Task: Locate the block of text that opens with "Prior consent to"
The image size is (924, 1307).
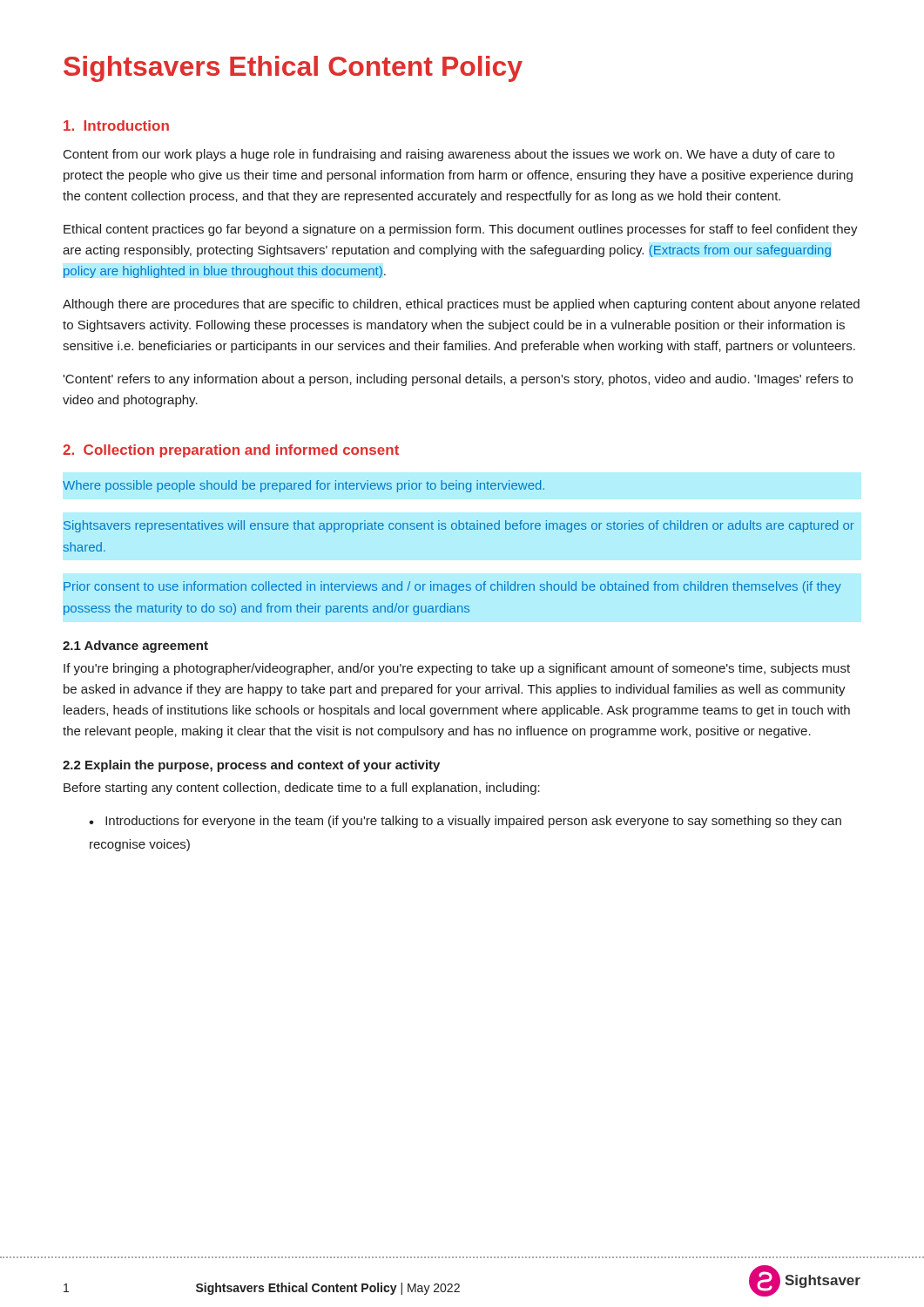Action: [462, 598]
